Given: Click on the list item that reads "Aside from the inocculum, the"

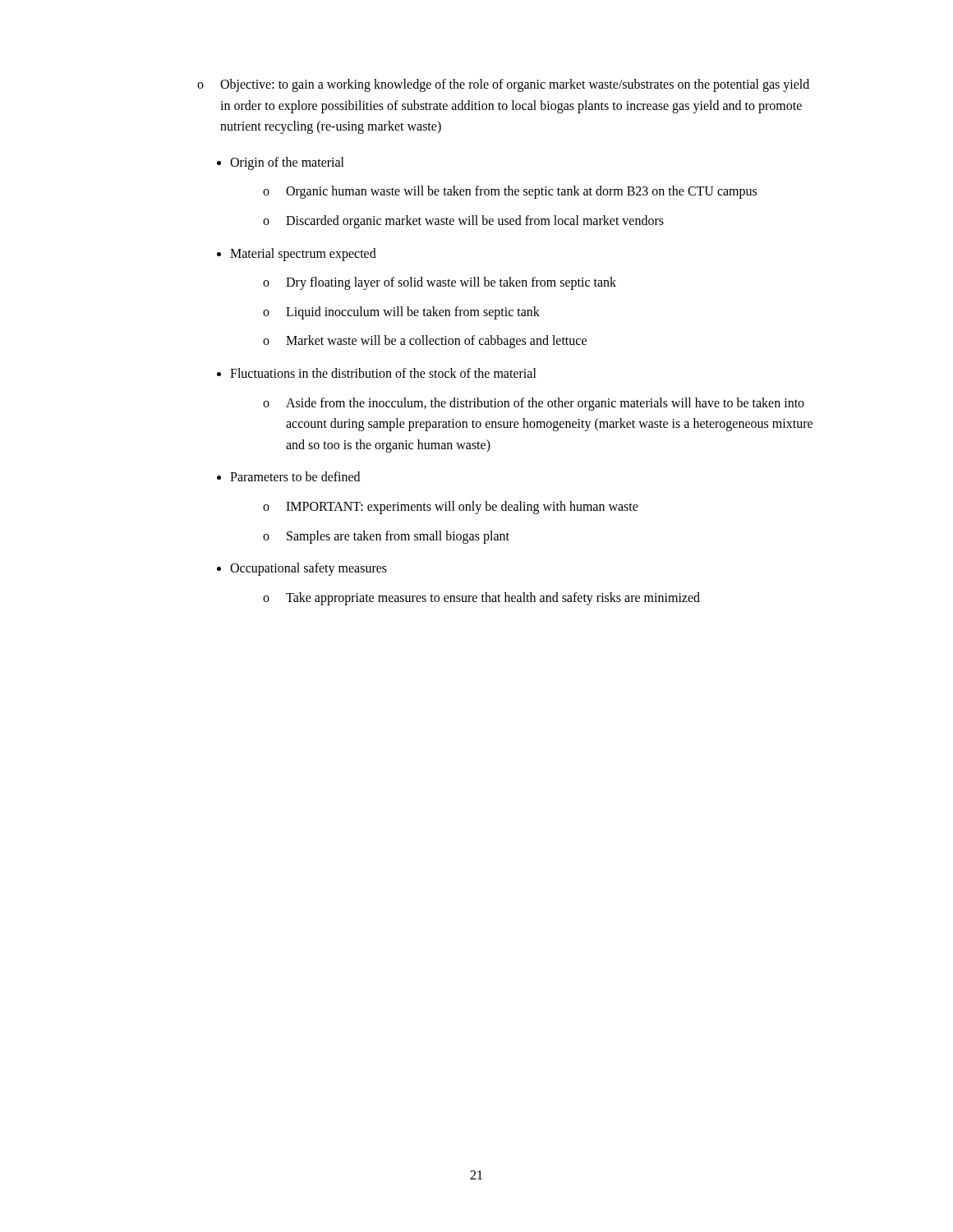Looking at the screenshot, I should 549,424.
